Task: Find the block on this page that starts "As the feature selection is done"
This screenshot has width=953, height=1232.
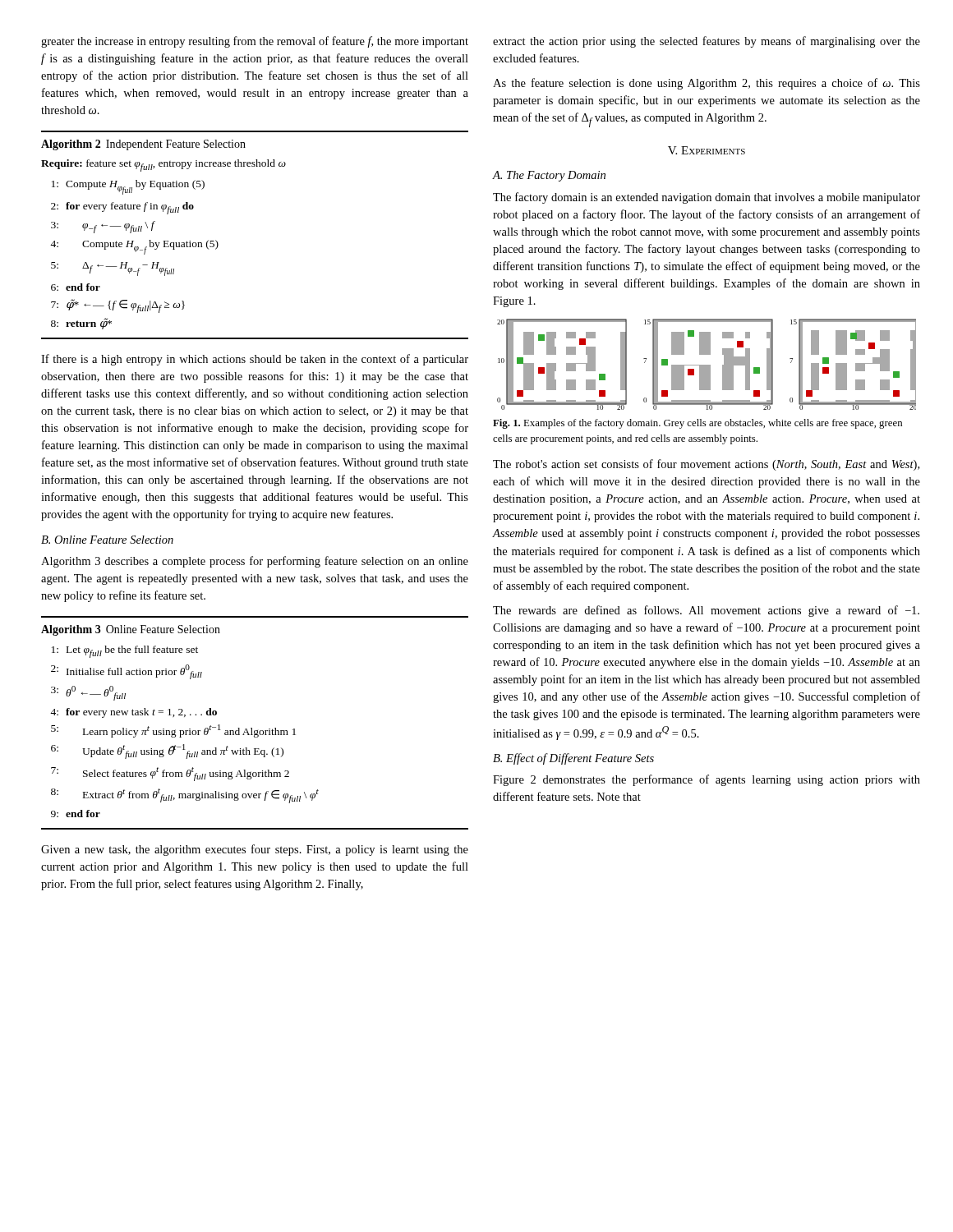Action: 707,102
